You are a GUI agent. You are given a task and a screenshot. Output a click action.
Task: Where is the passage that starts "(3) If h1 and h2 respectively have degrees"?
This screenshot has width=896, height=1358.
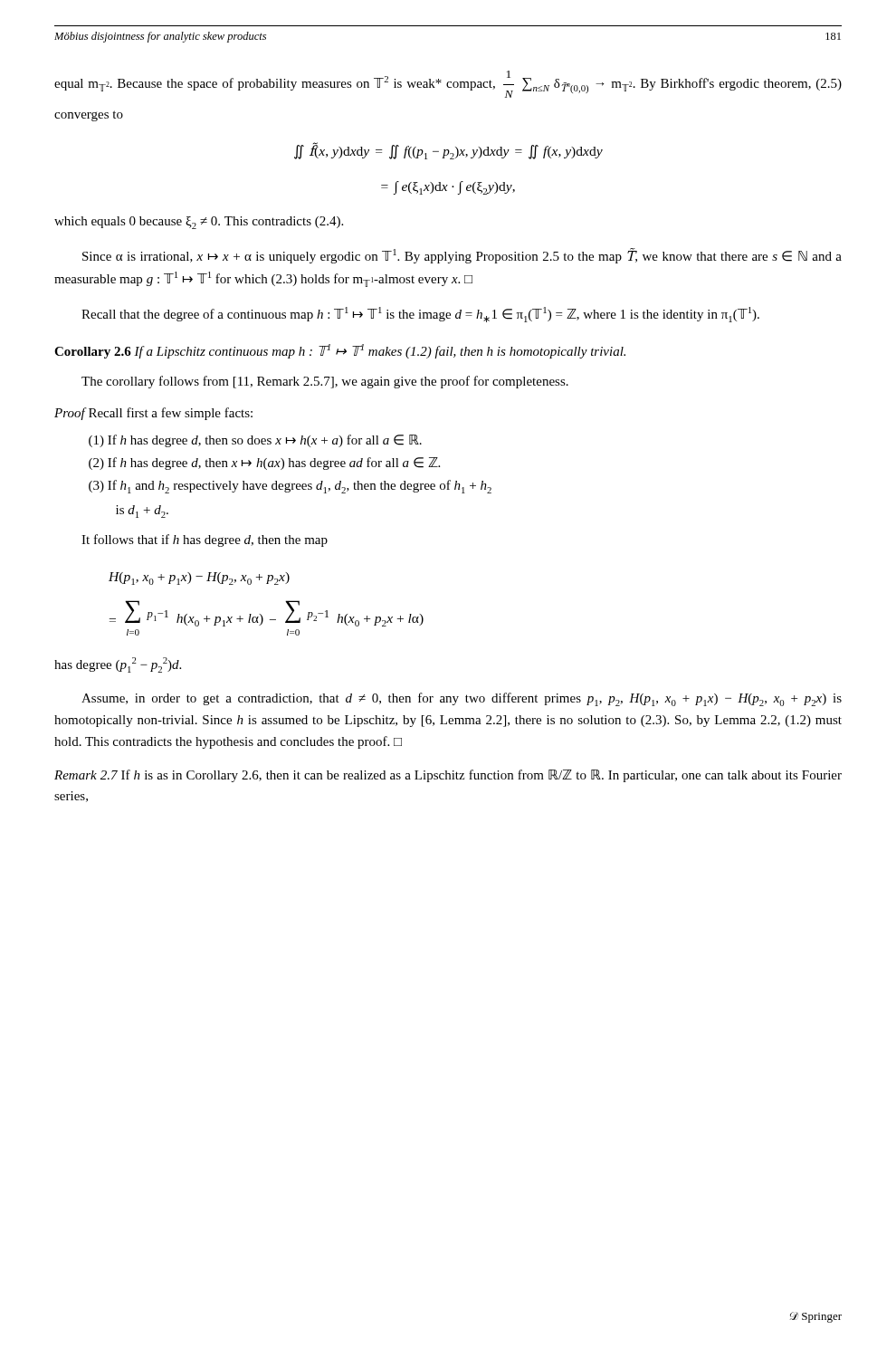290,487
